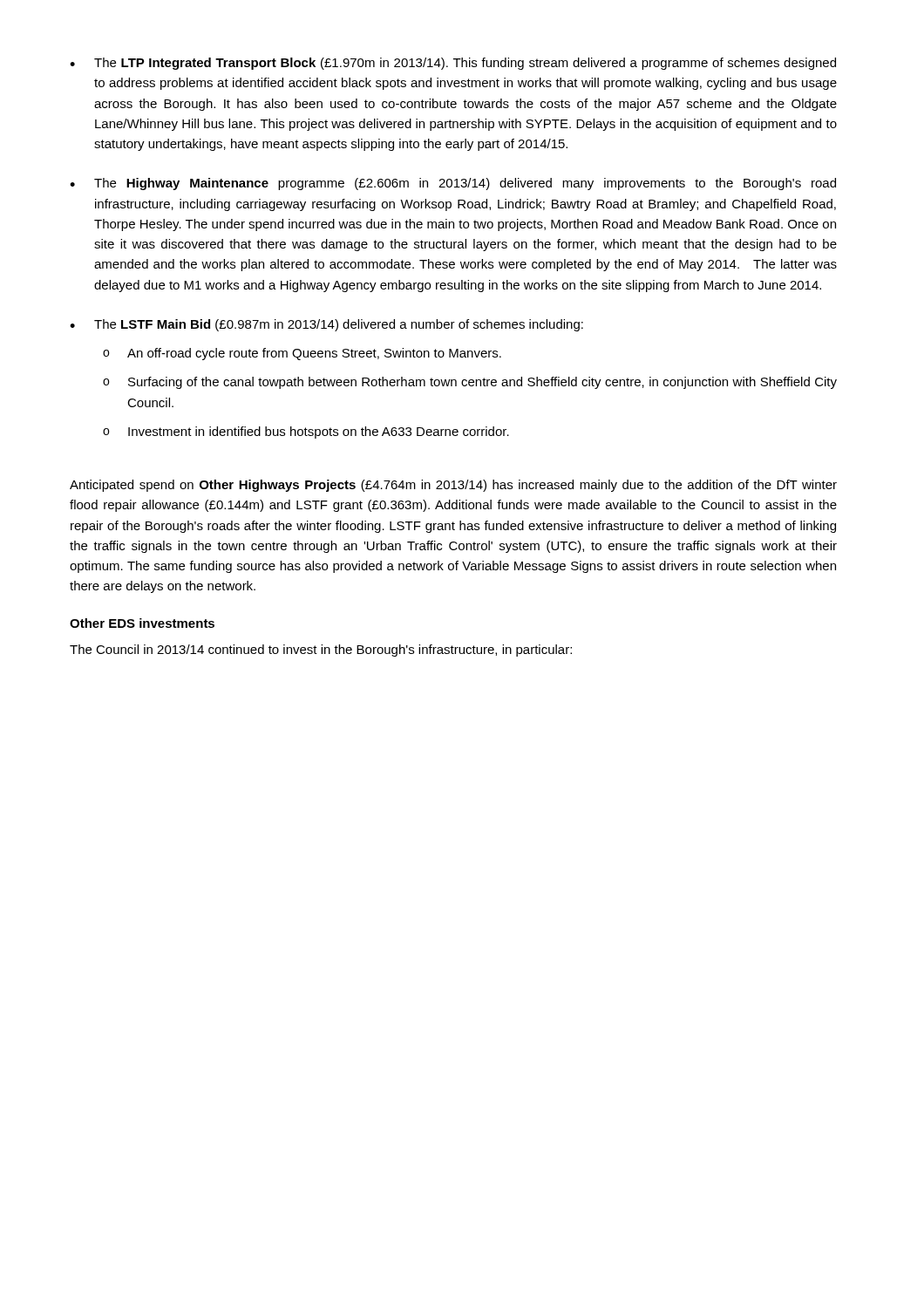924x1308 pixels.
Task: Find the block on this page that starts "• The LTP Integrated Transport Block (£1.970m in"
Action: coord(453,103)
